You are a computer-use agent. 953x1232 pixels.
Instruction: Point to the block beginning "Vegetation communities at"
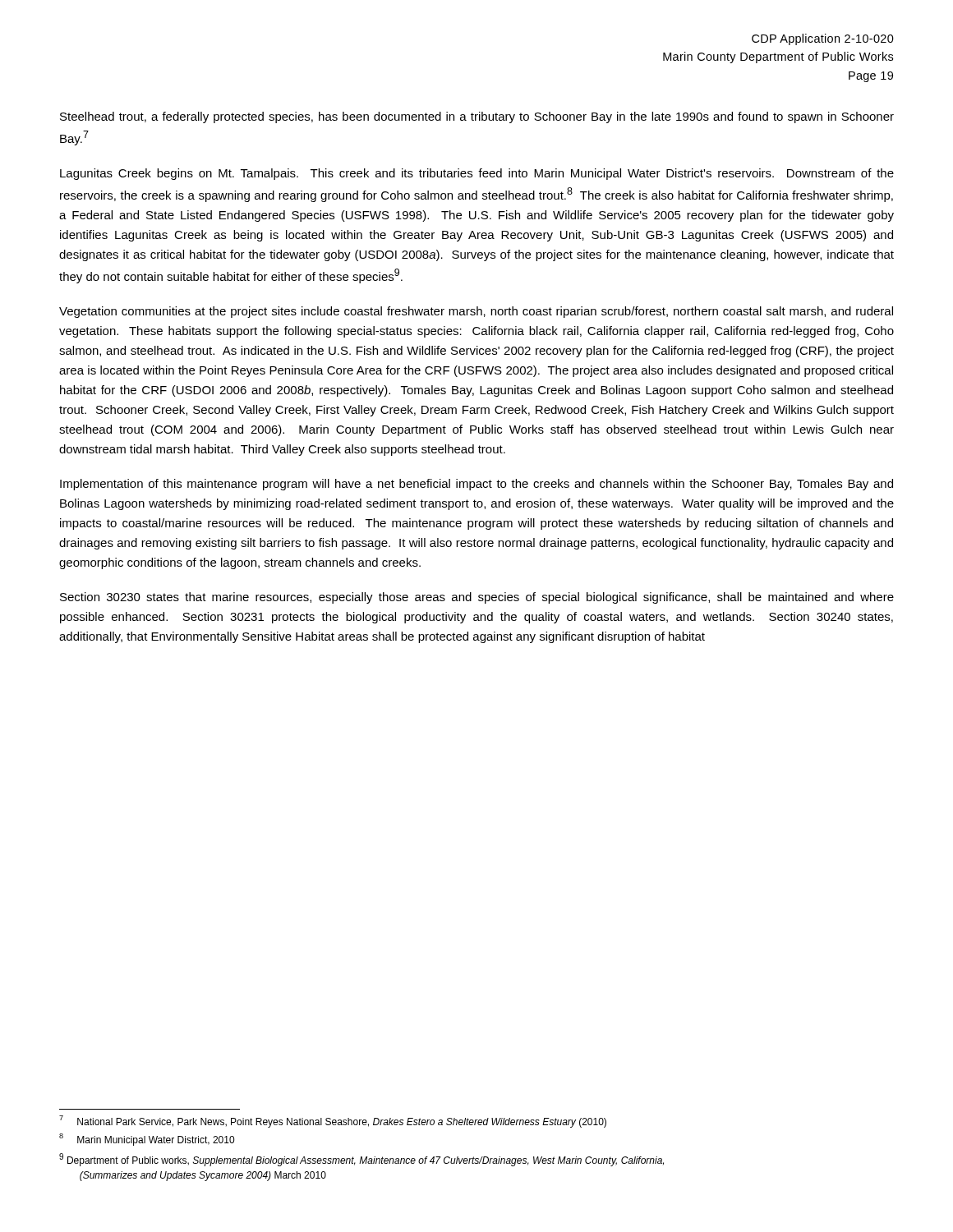(476, 380)
